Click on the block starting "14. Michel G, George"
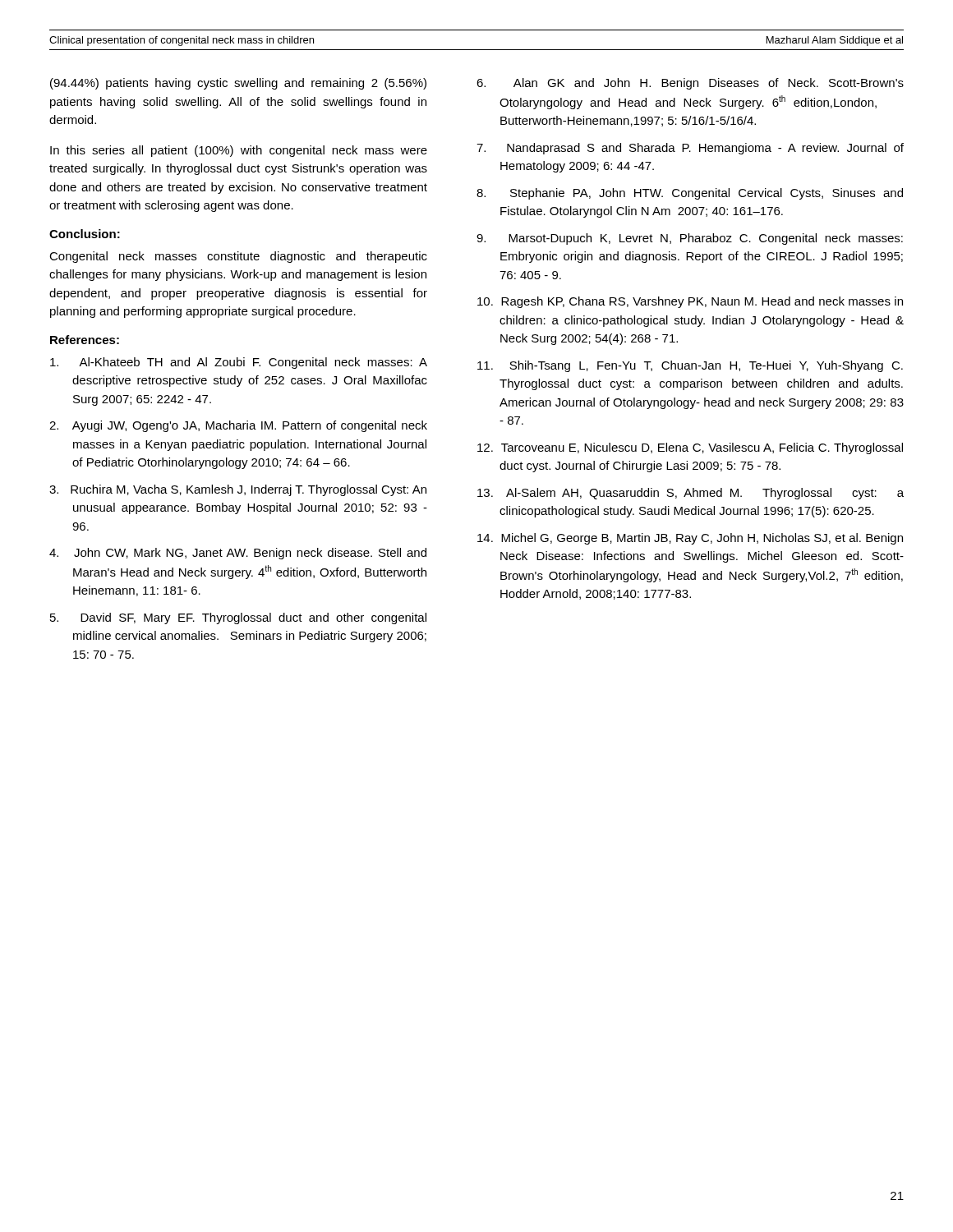Viewport: 953px width, 1232px height. (x=690, y=565)
